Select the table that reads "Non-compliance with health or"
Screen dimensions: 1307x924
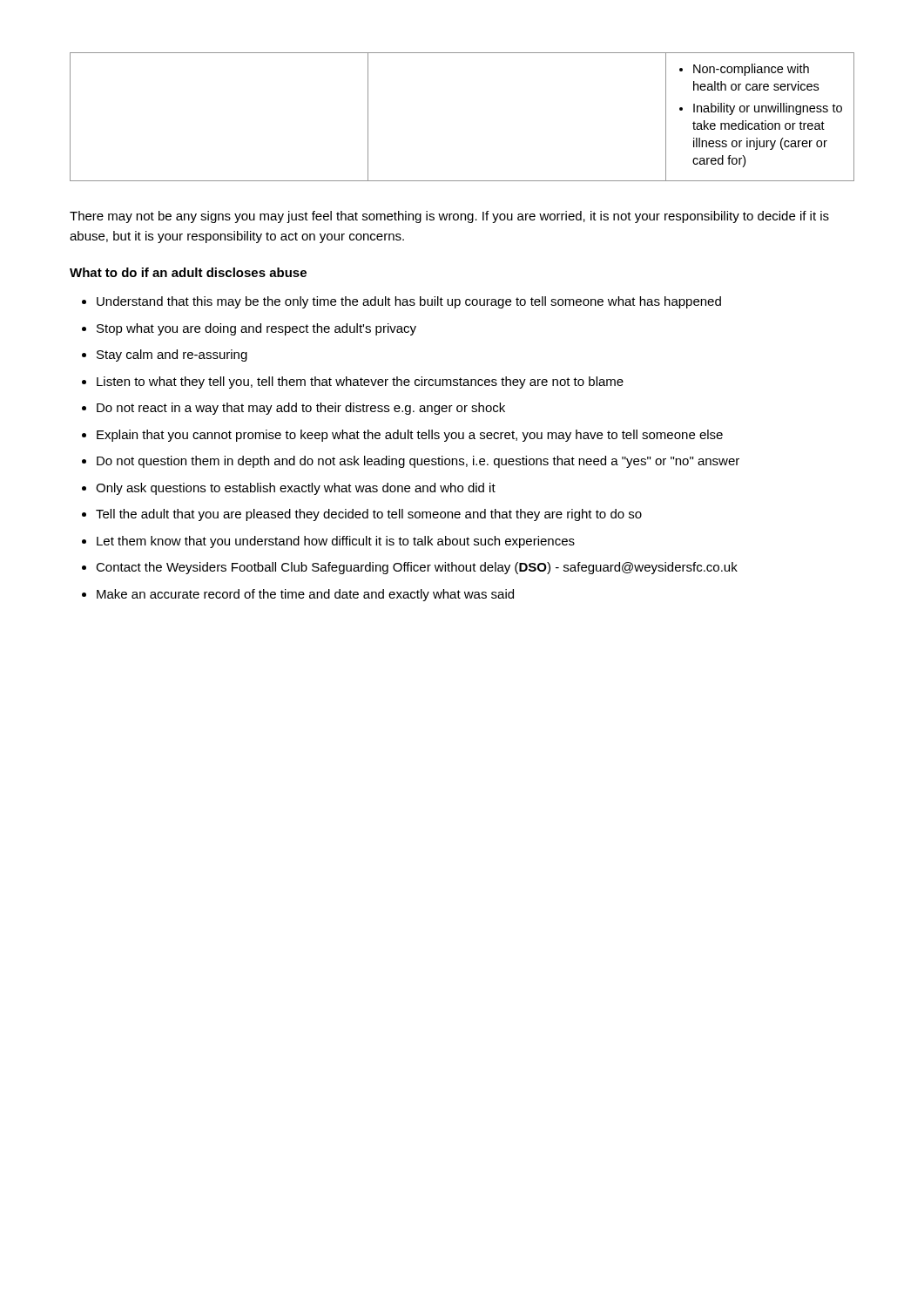click(462, 117)
